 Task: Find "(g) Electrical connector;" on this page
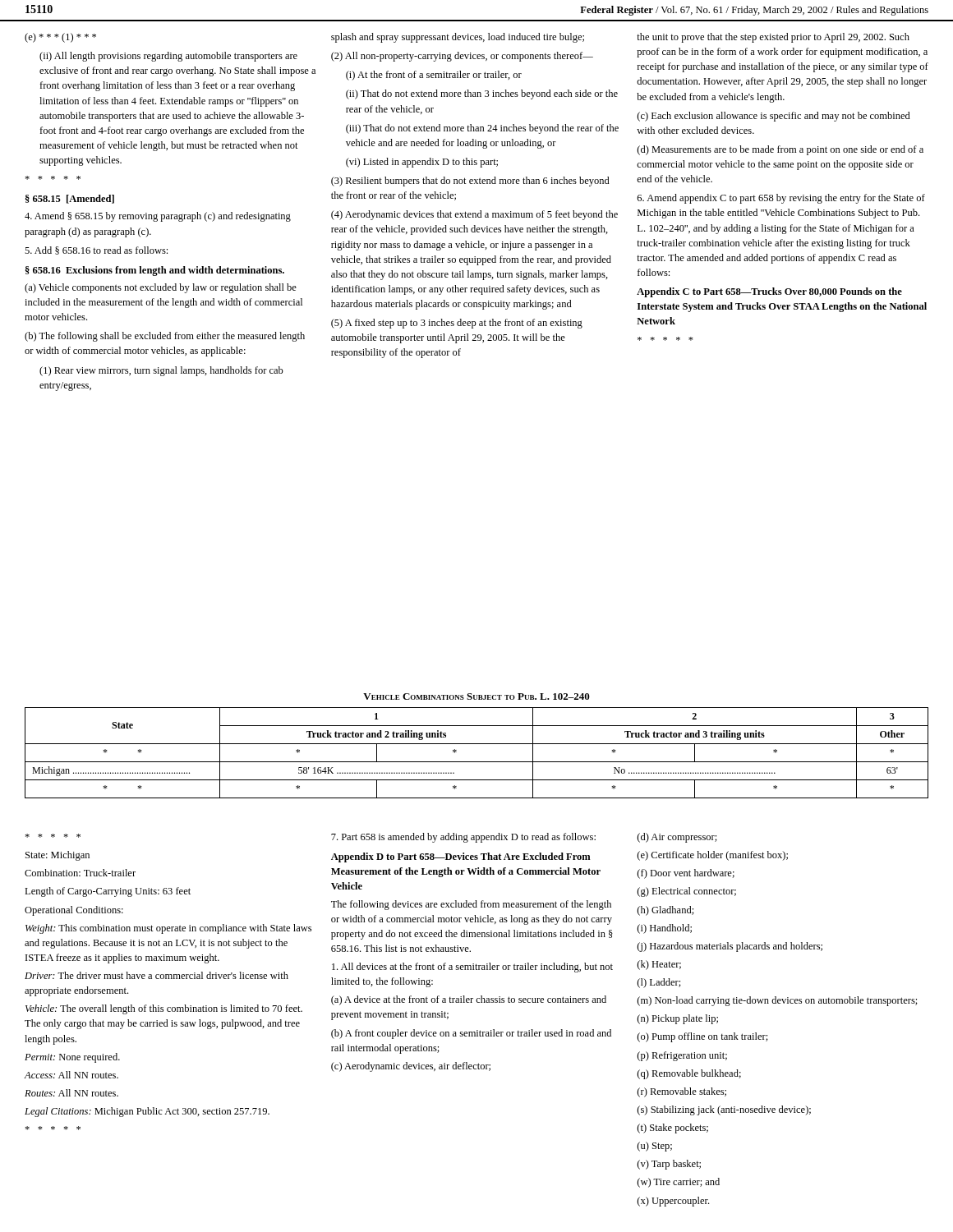(687, 892)
